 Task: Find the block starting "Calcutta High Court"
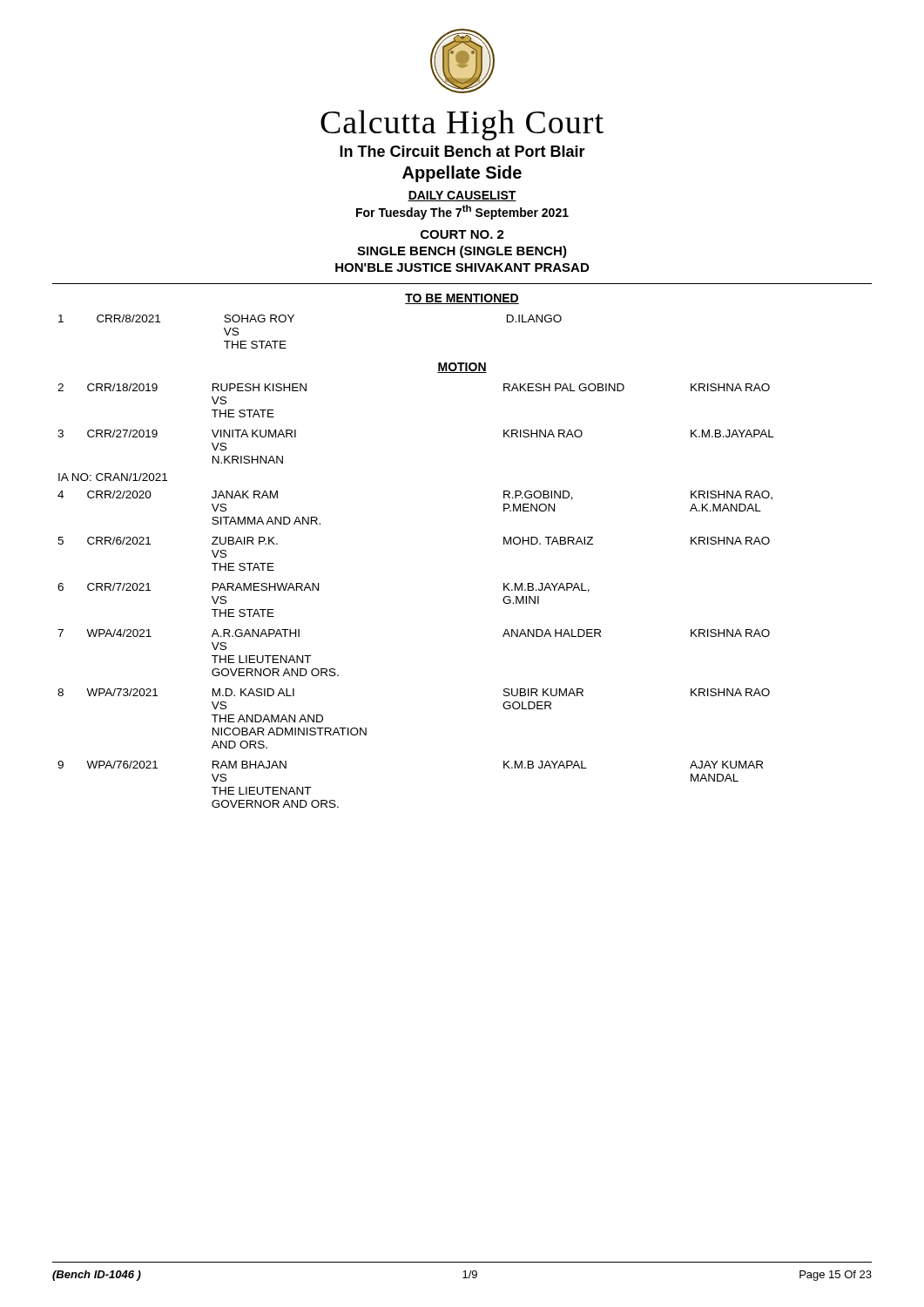click(x=462, y=122)
